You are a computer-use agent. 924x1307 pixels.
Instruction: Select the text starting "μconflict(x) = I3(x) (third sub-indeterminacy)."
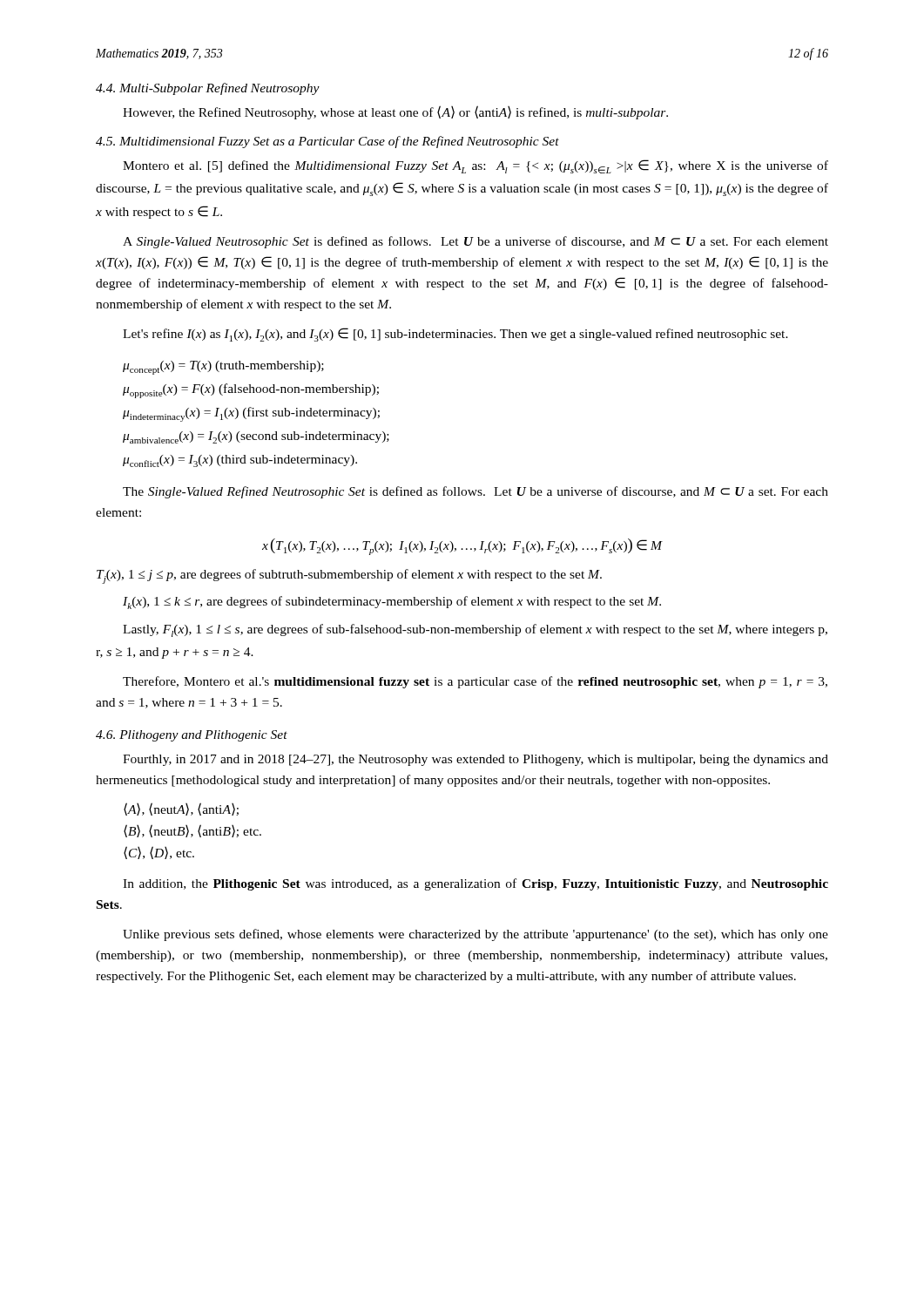(240, 460)
